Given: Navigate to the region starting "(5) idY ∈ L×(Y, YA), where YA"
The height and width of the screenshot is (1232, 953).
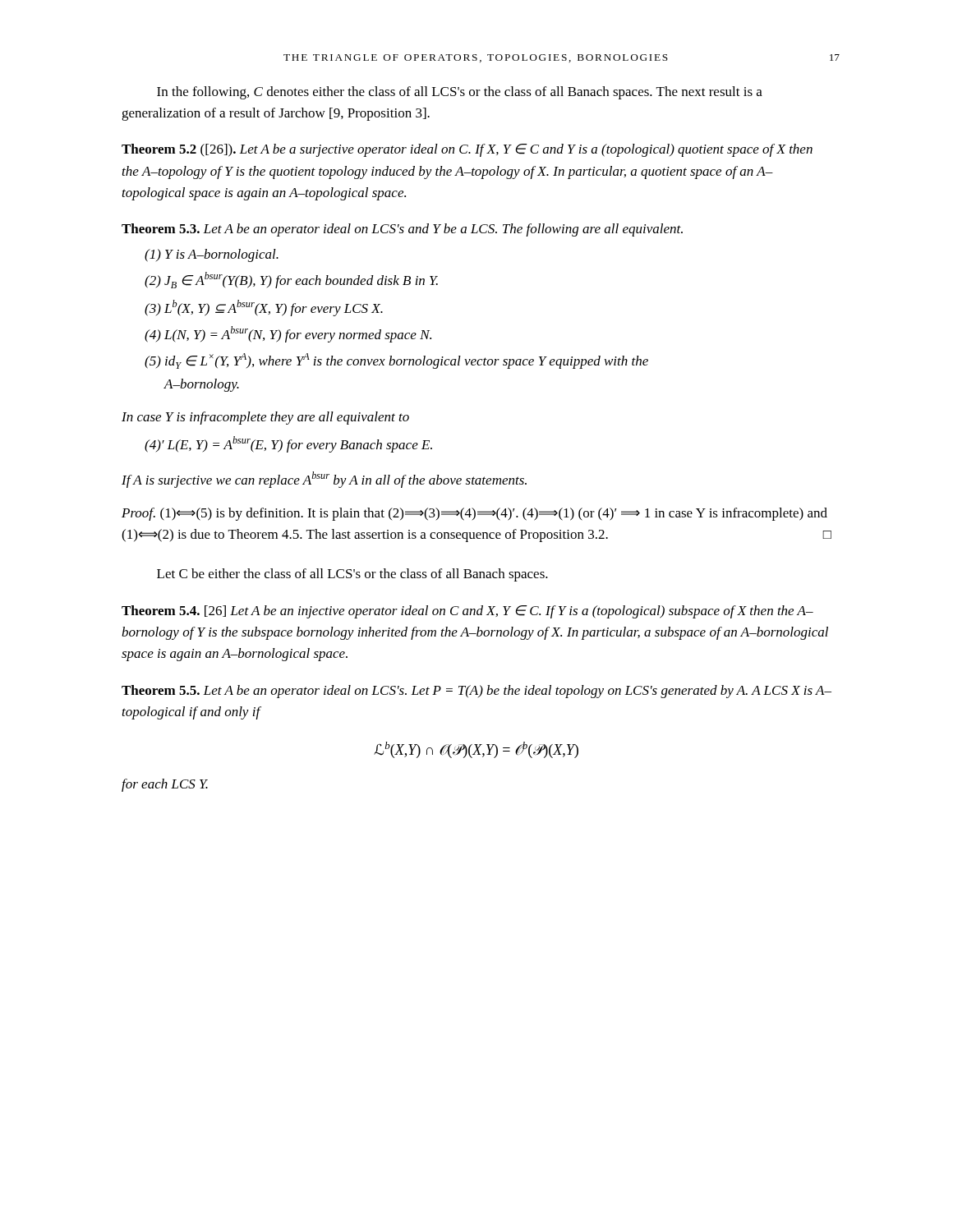Looking at the screenshot, I should click(488, 372).
